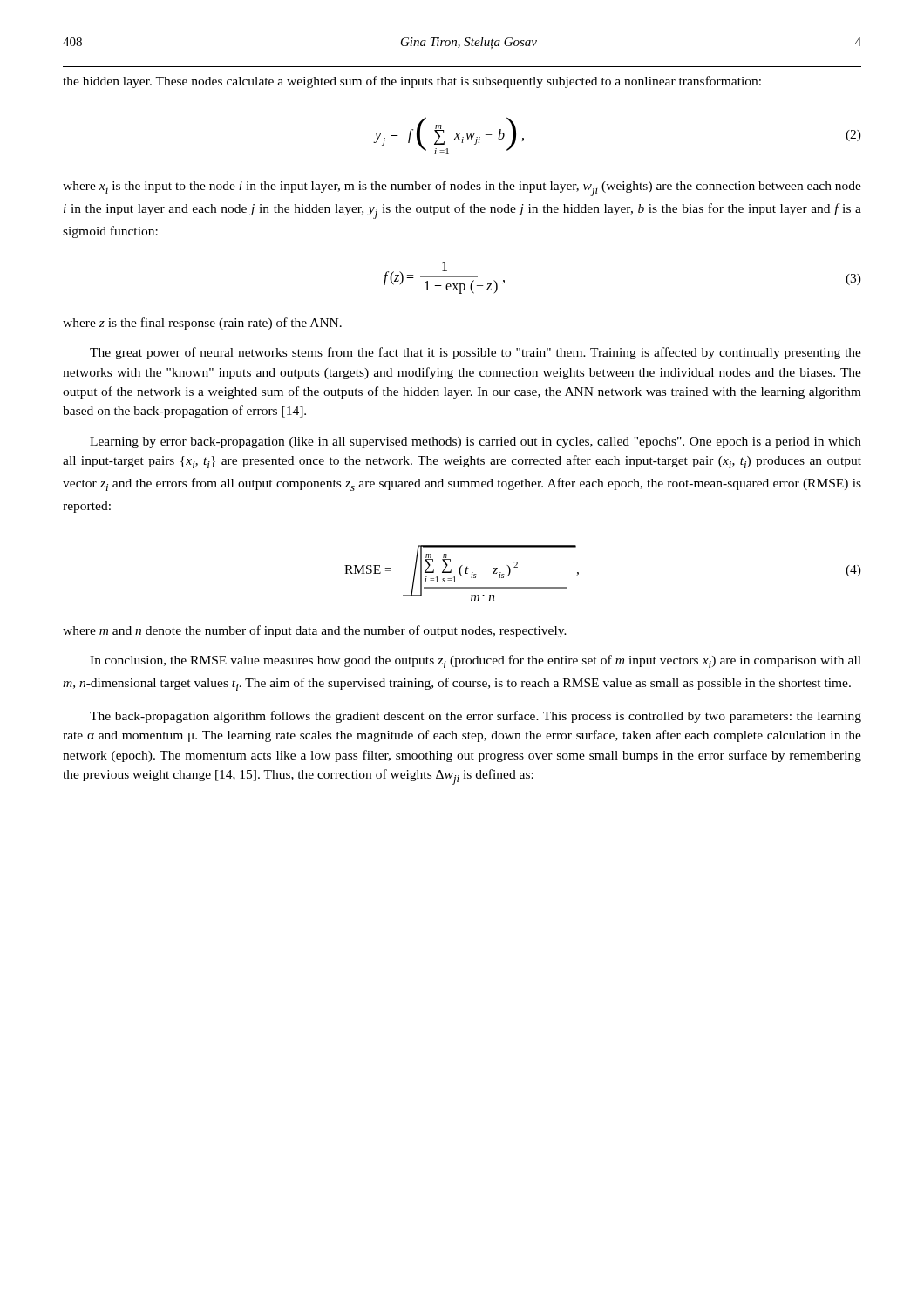This screenshot has height=1308, width=924.
Task: Where is the formula that starts "f ( z ) = 1 1 +"?
Action: [462, 278]
